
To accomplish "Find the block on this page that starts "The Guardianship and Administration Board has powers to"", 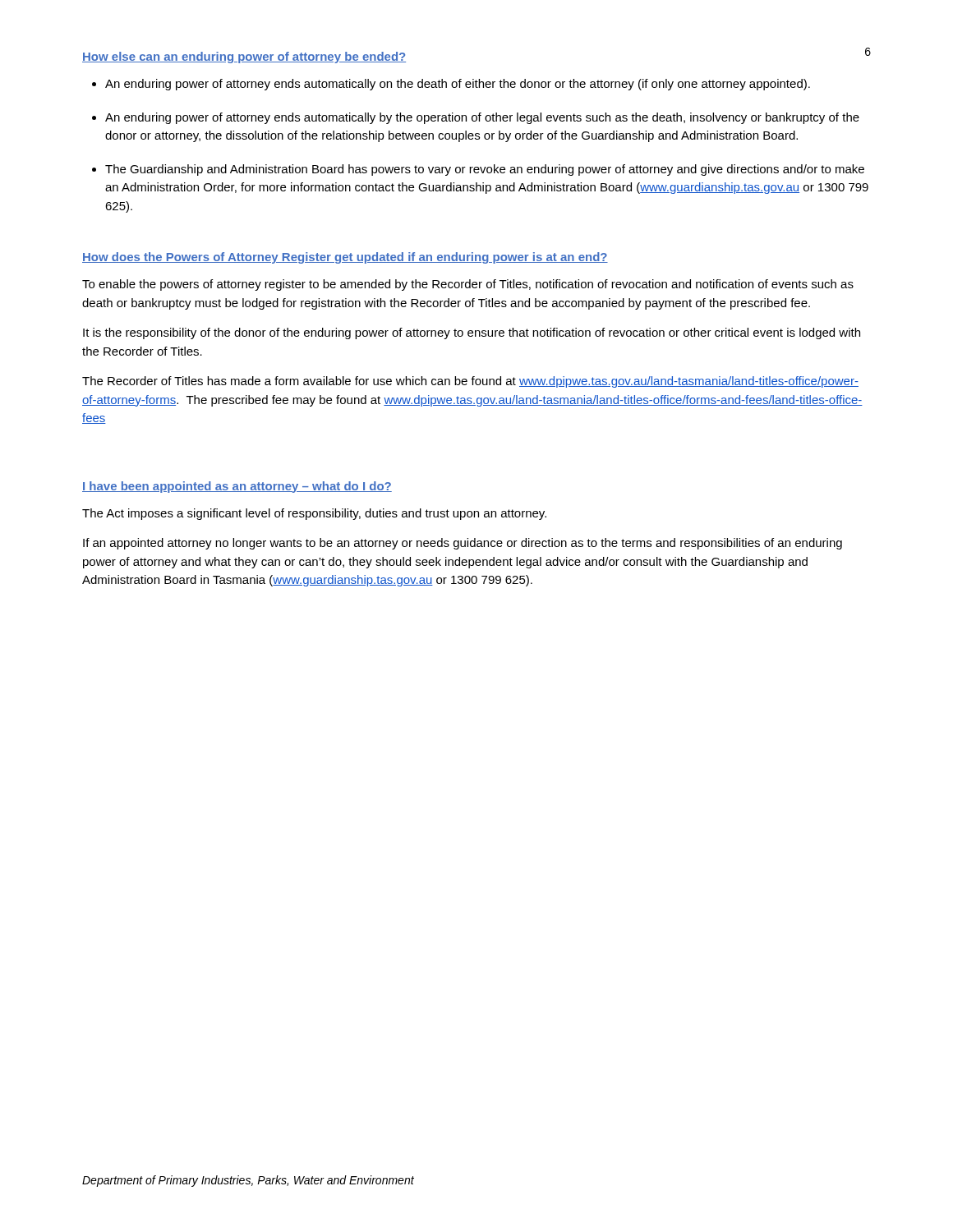I will pyautogui.click(x=488, y=188).
